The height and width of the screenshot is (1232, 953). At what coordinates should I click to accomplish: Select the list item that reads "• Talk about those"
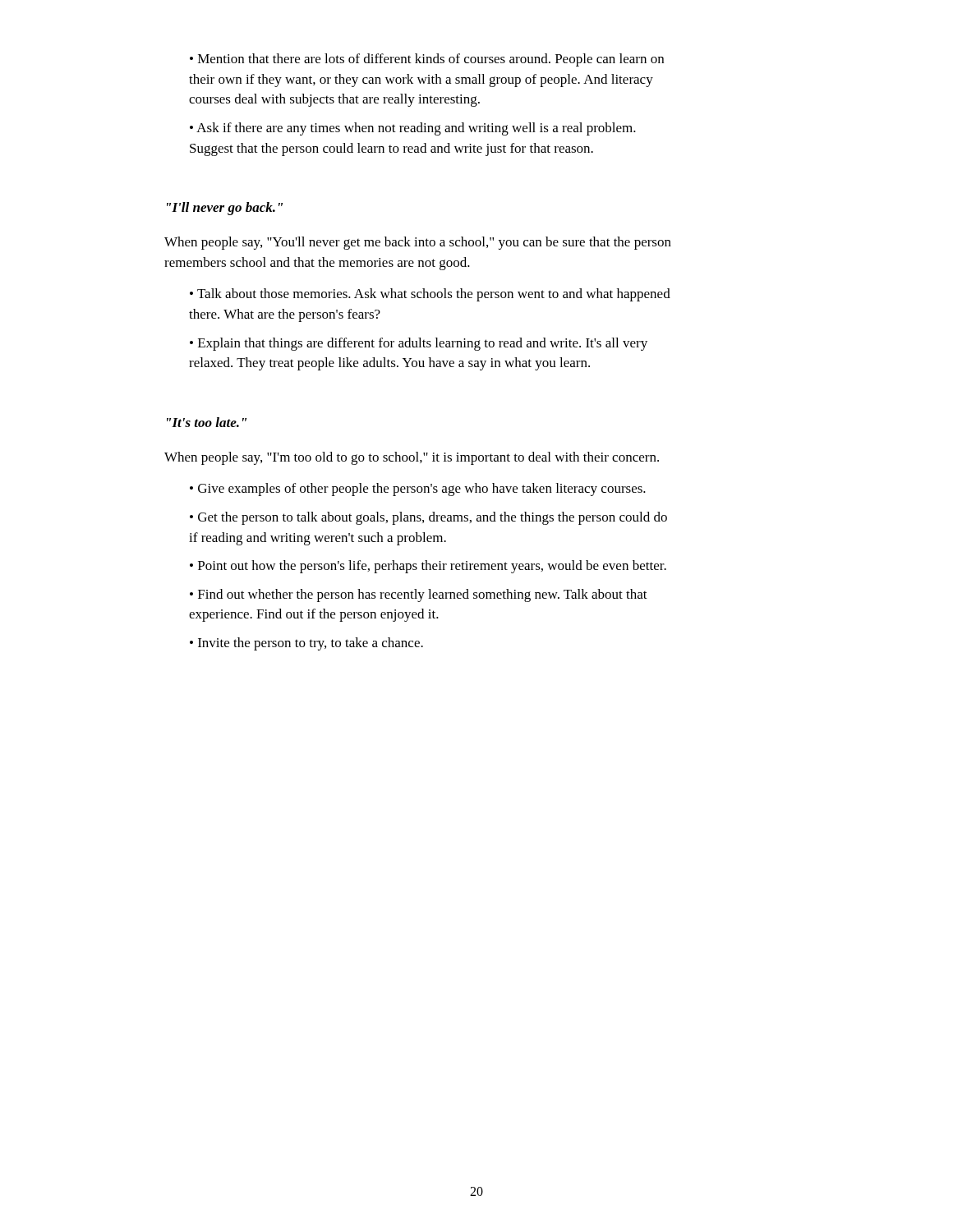[x=431, y=329]
